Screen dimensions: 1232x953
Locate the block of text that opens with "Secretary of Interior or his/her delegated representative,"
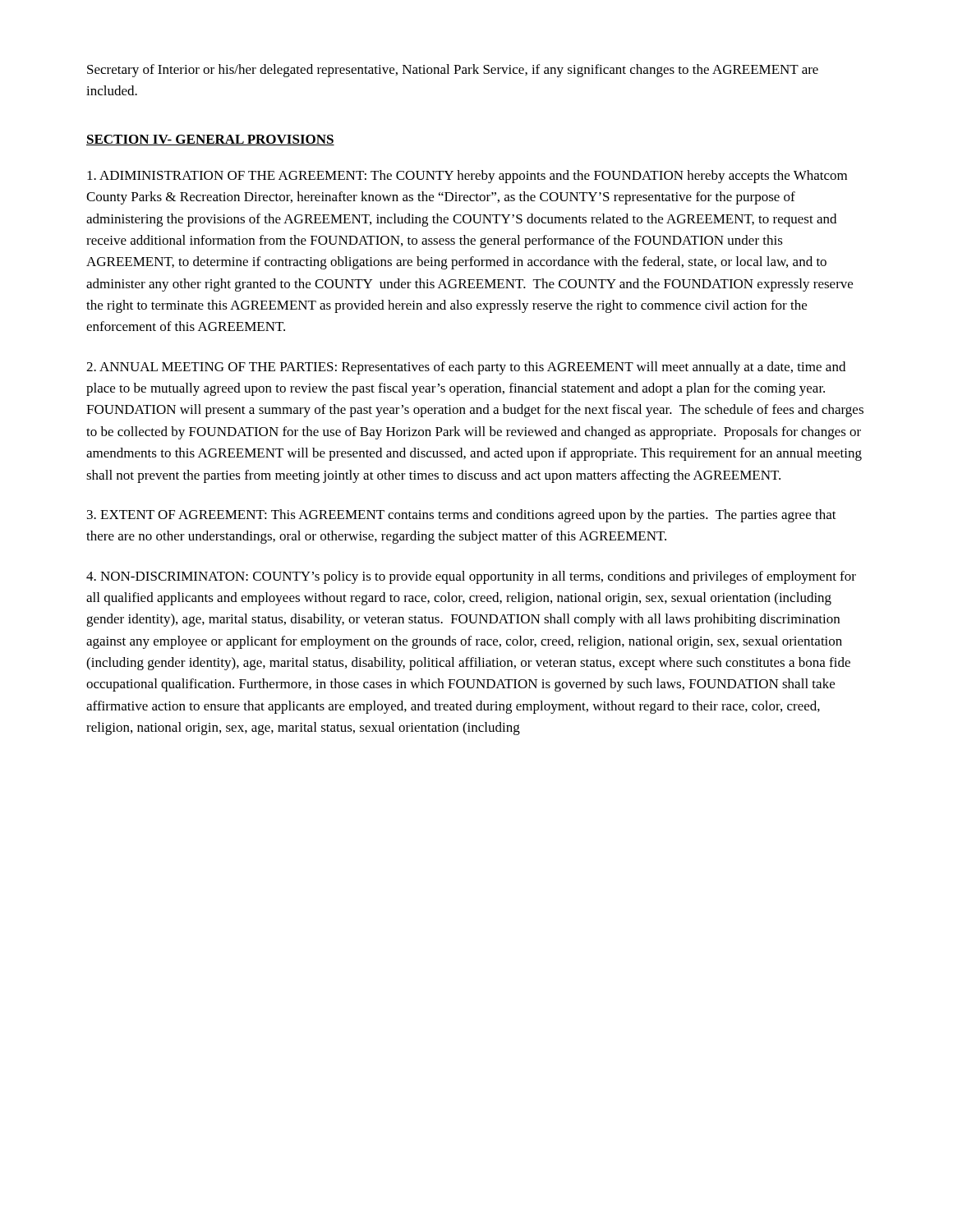coord(452,80)
